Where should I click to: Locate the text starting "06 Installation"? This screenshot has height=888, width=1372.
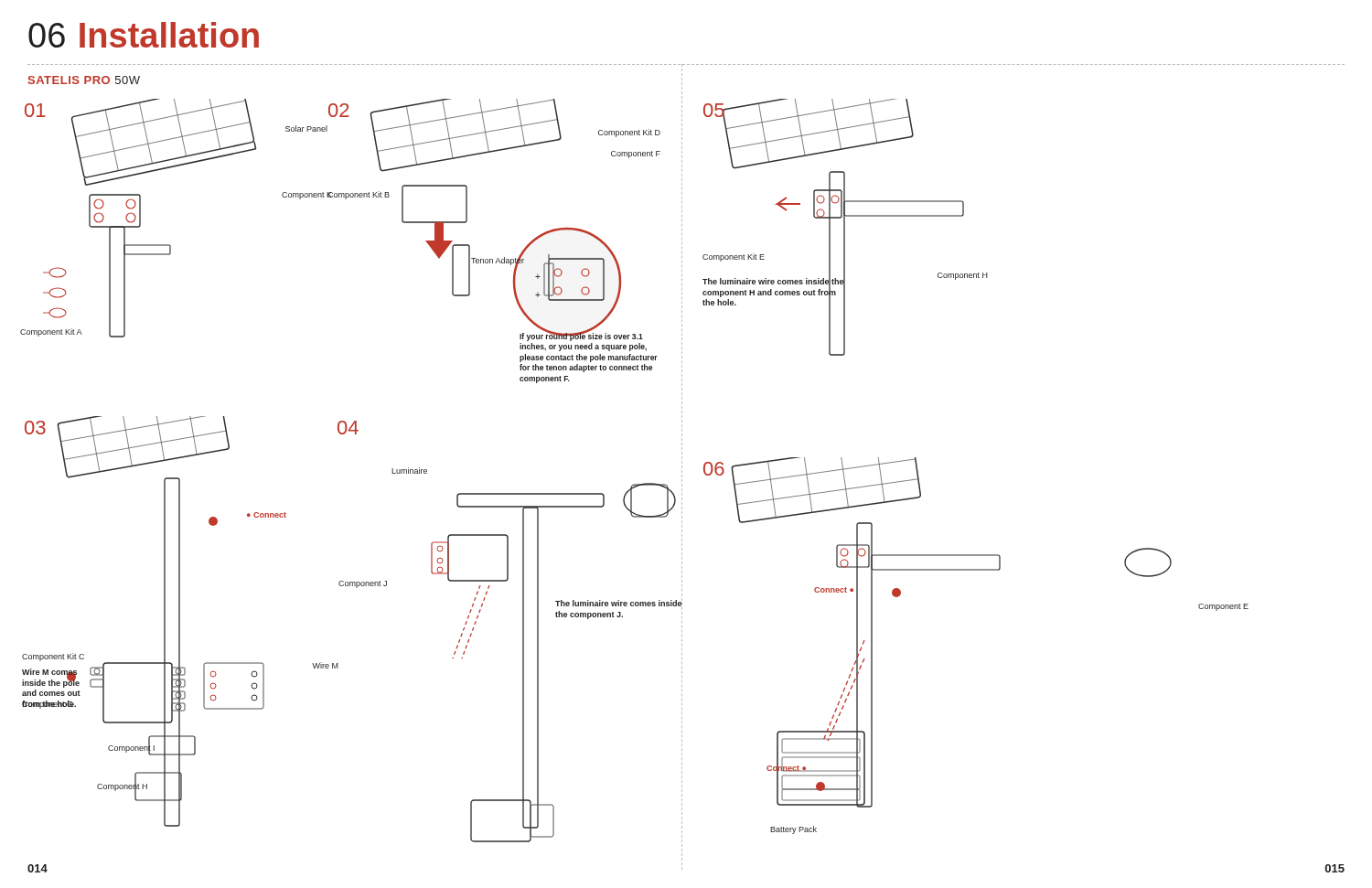(144, 36)
